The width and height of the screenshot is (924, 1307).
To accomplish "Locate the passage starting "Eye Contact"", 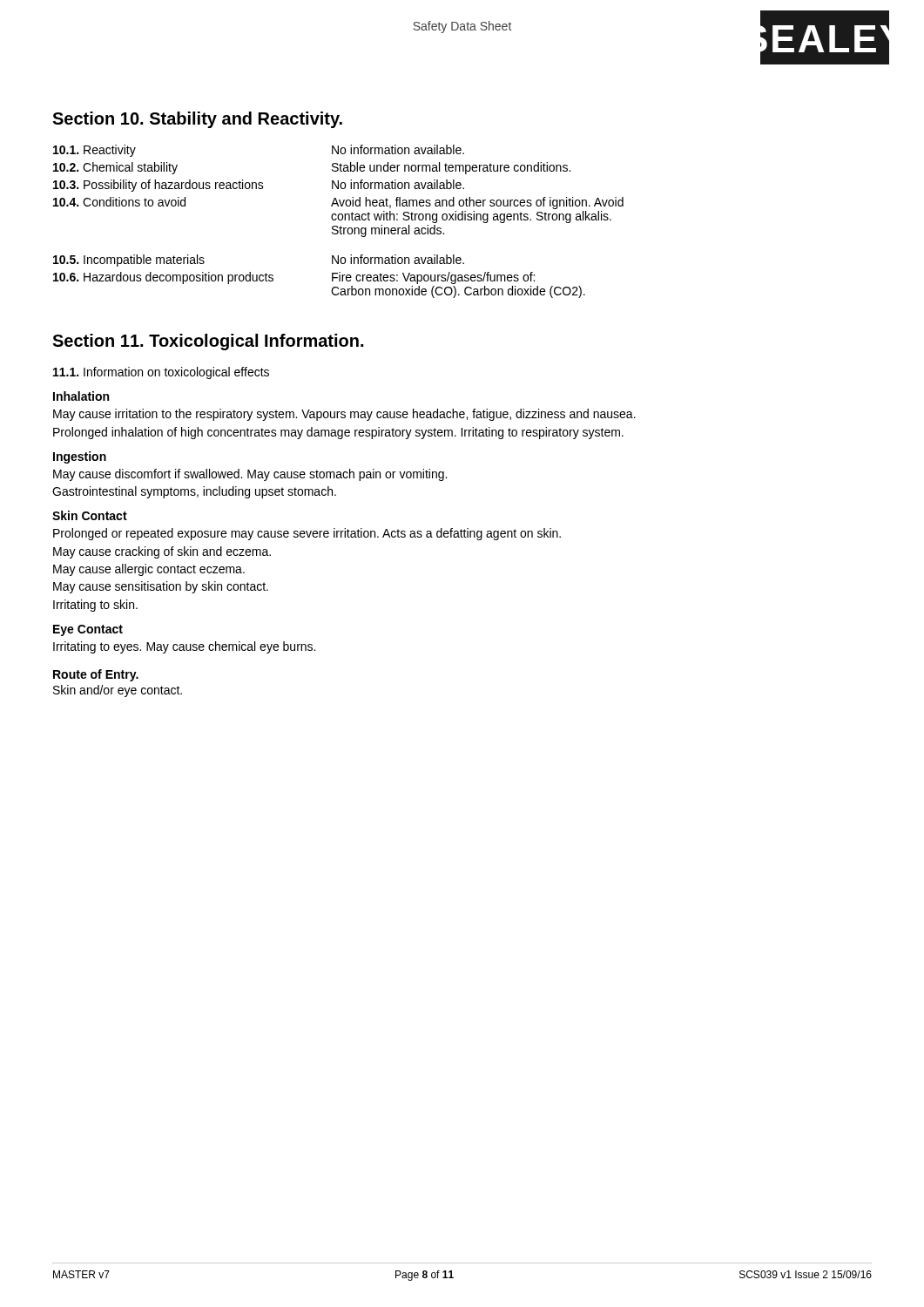I will [88, 629].
